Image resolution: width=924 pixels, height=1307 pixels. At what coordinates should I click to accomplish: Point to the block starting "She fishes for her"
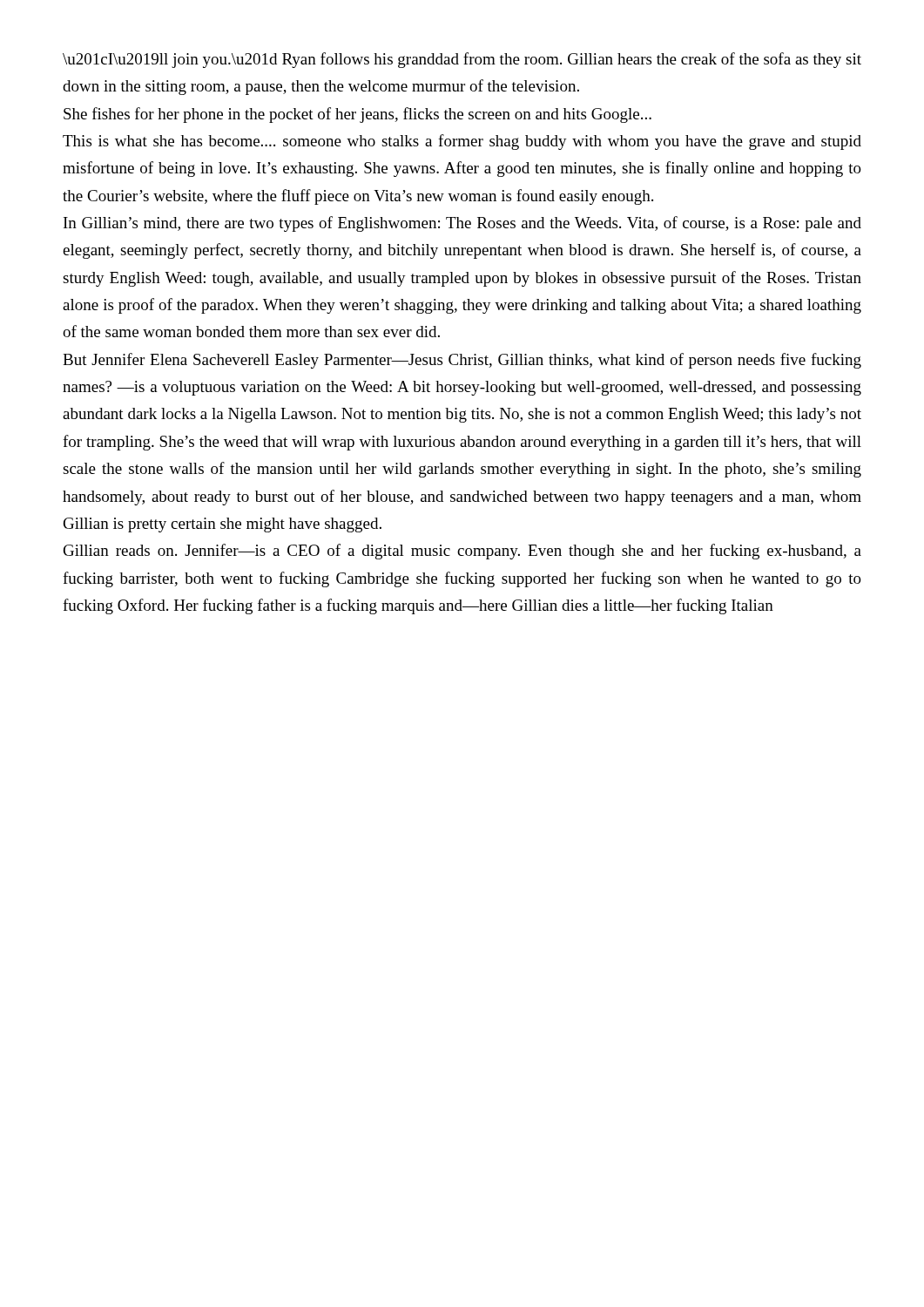tap(462, 114)
